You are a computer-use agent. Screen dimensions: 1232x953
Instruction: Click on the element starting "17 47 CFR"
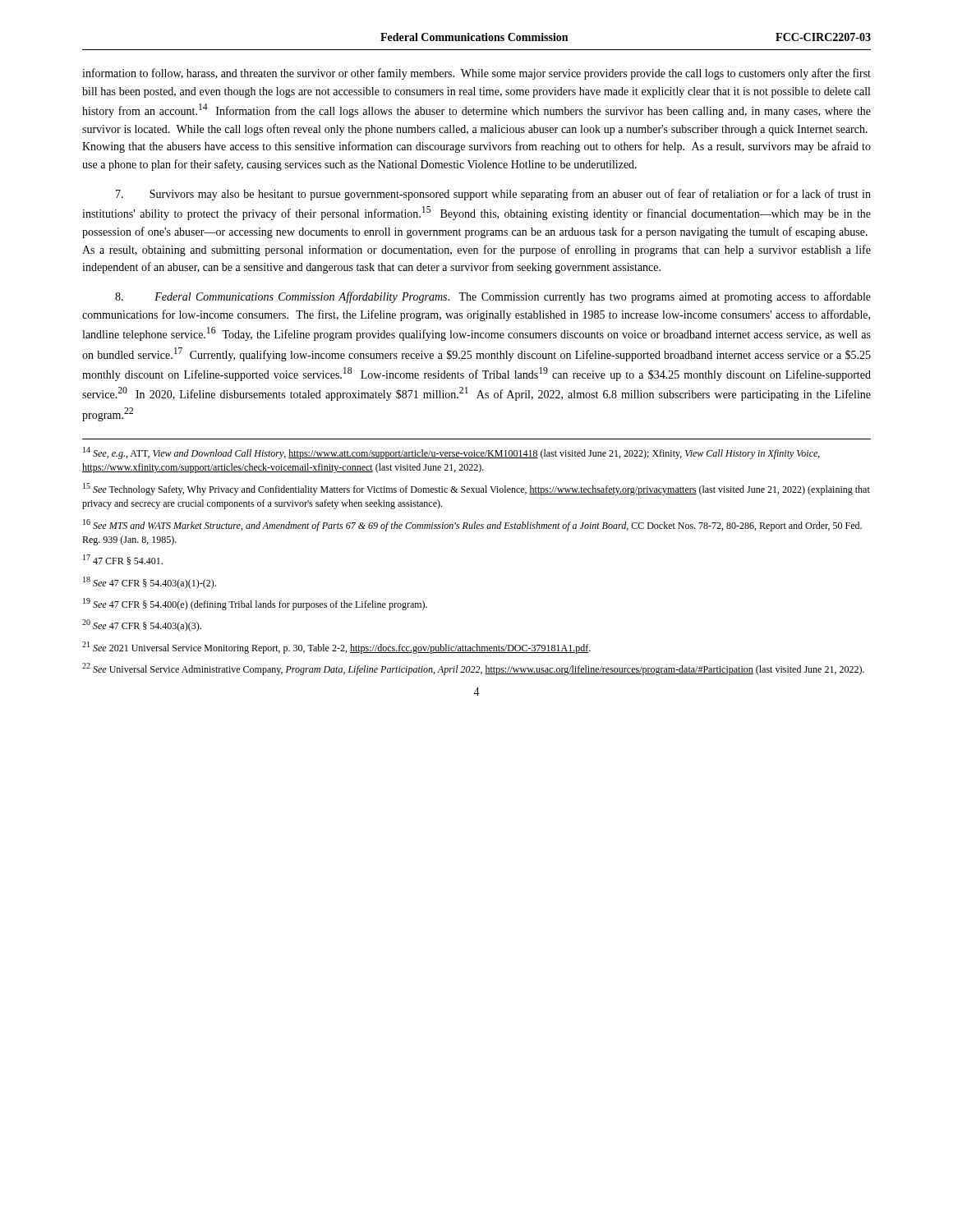123,560
